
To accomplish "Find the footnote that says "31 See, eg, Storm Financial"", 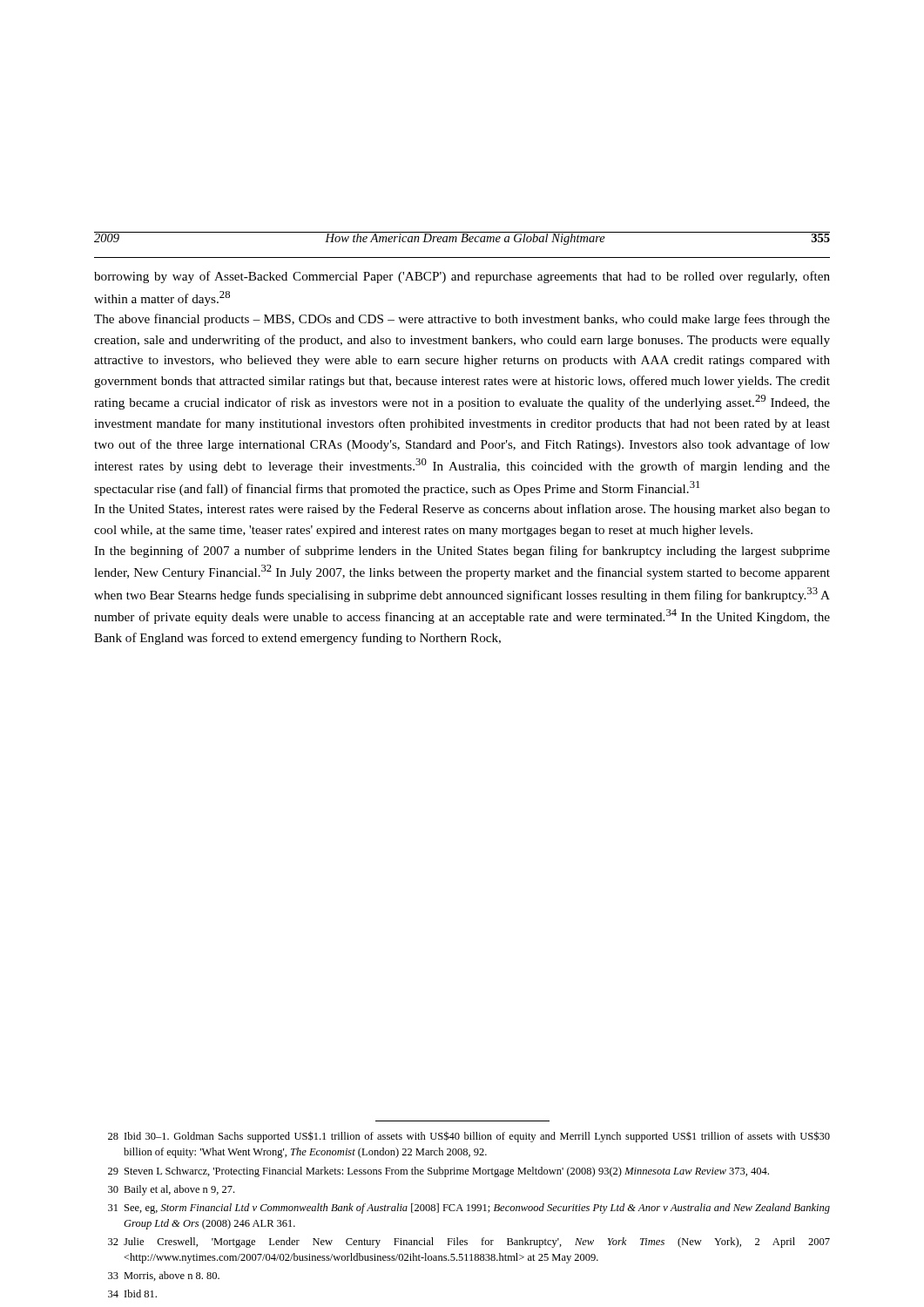I will pos(462,1215).
